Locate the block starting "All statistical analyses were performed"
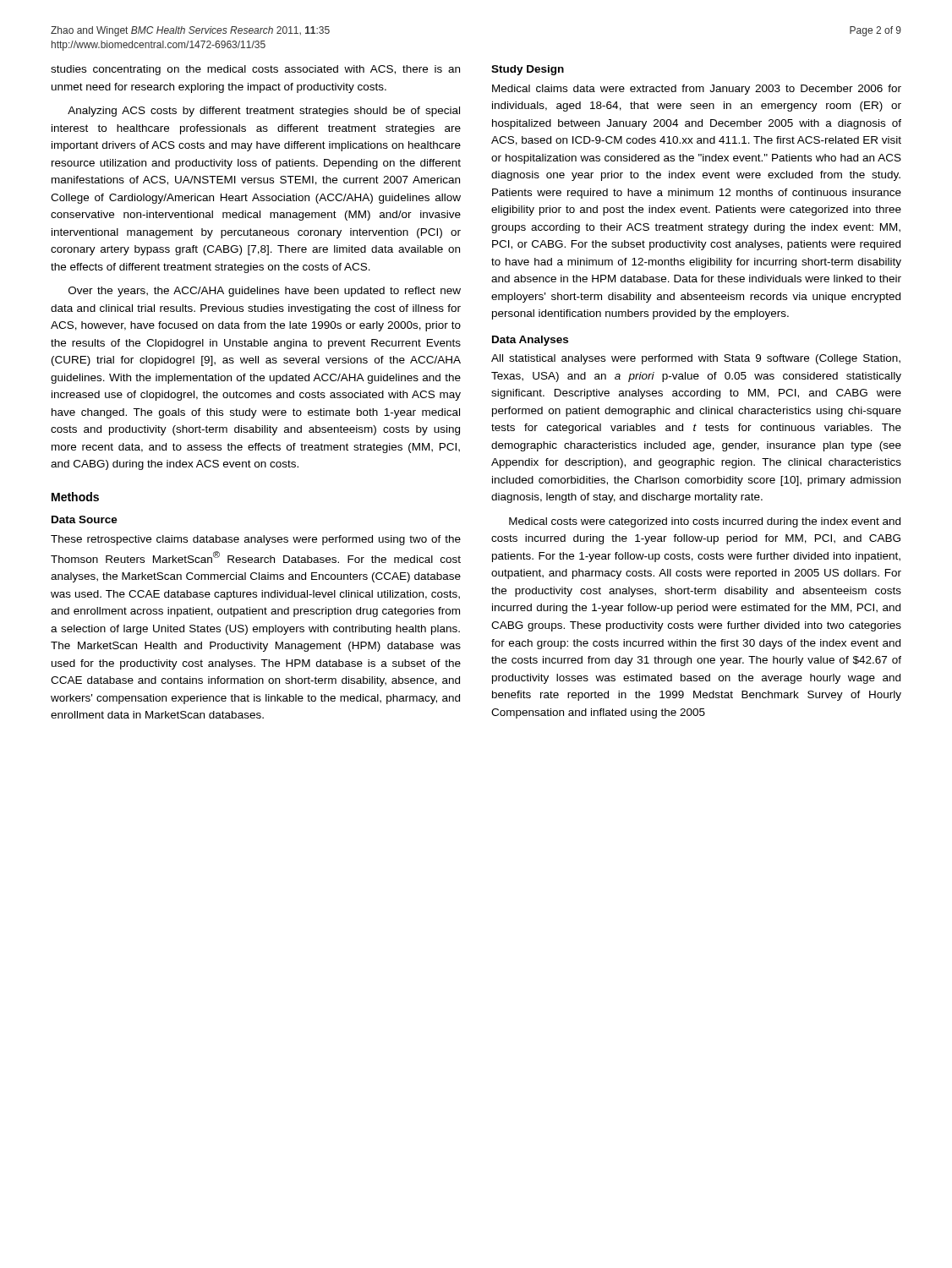 pos(696,536)
